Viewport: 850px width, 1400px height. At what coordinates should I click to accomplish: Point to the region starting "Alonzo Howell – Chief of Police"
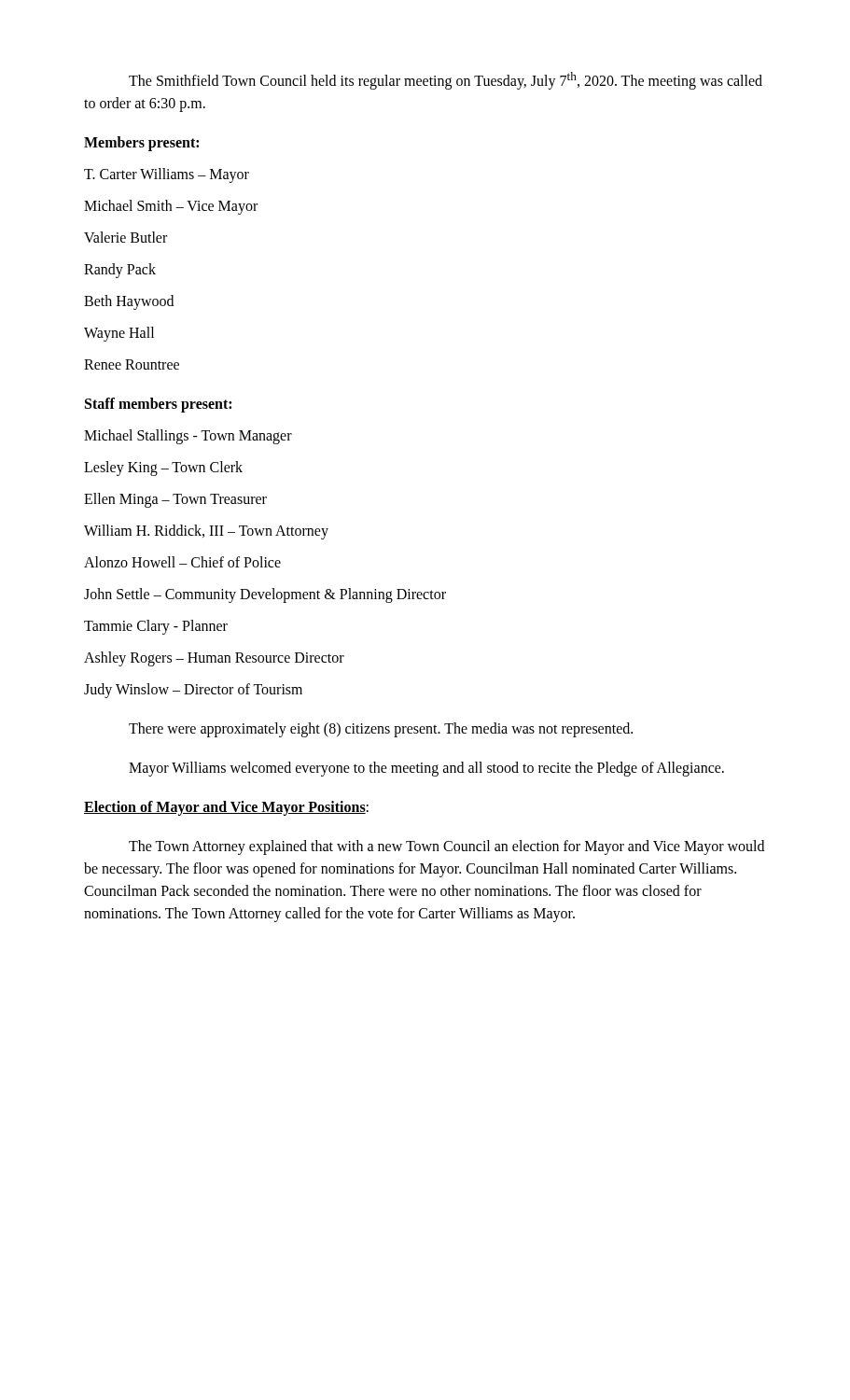[182, 563]
